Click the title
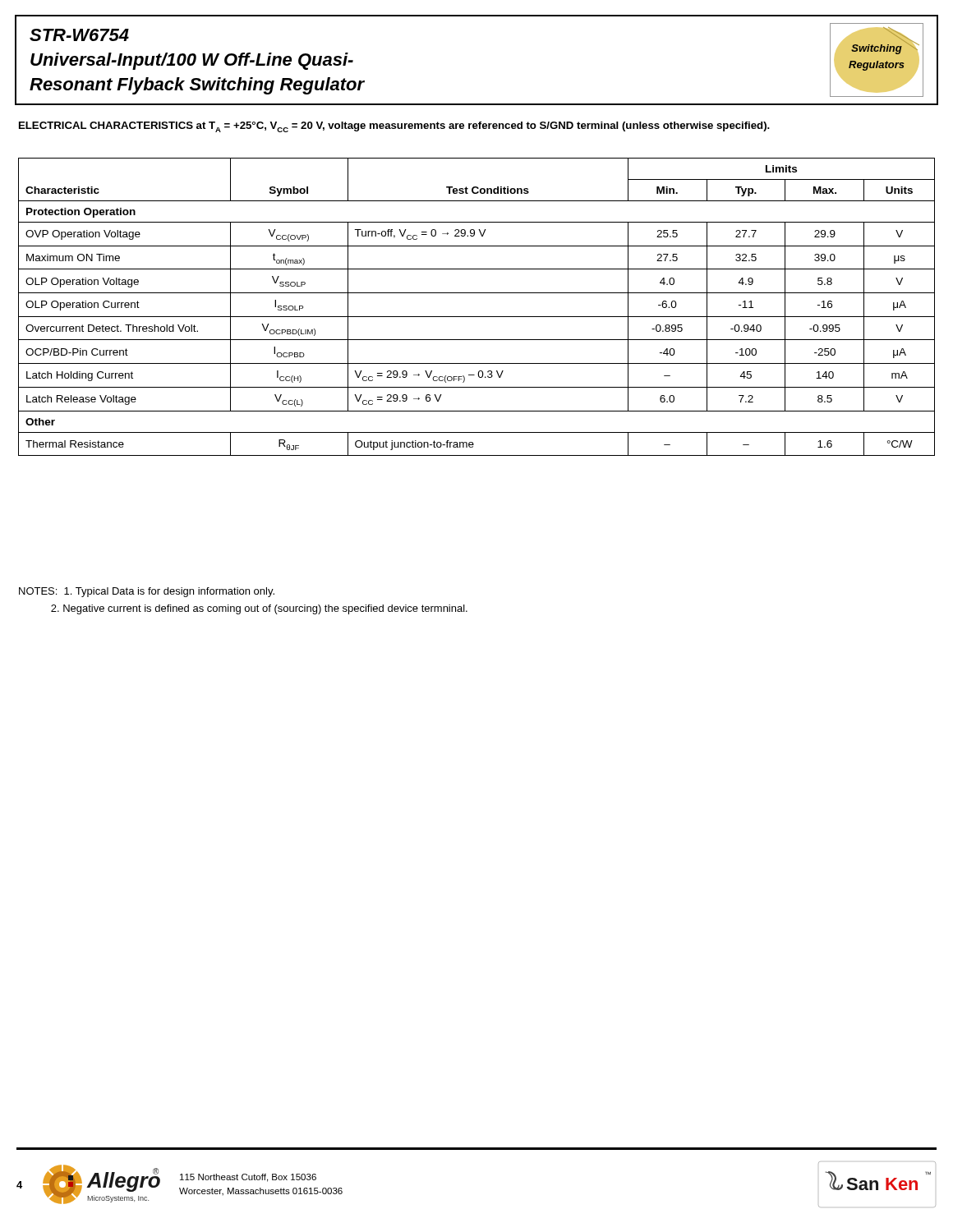This screenshot has width=953, height=1232. [476, 60]
